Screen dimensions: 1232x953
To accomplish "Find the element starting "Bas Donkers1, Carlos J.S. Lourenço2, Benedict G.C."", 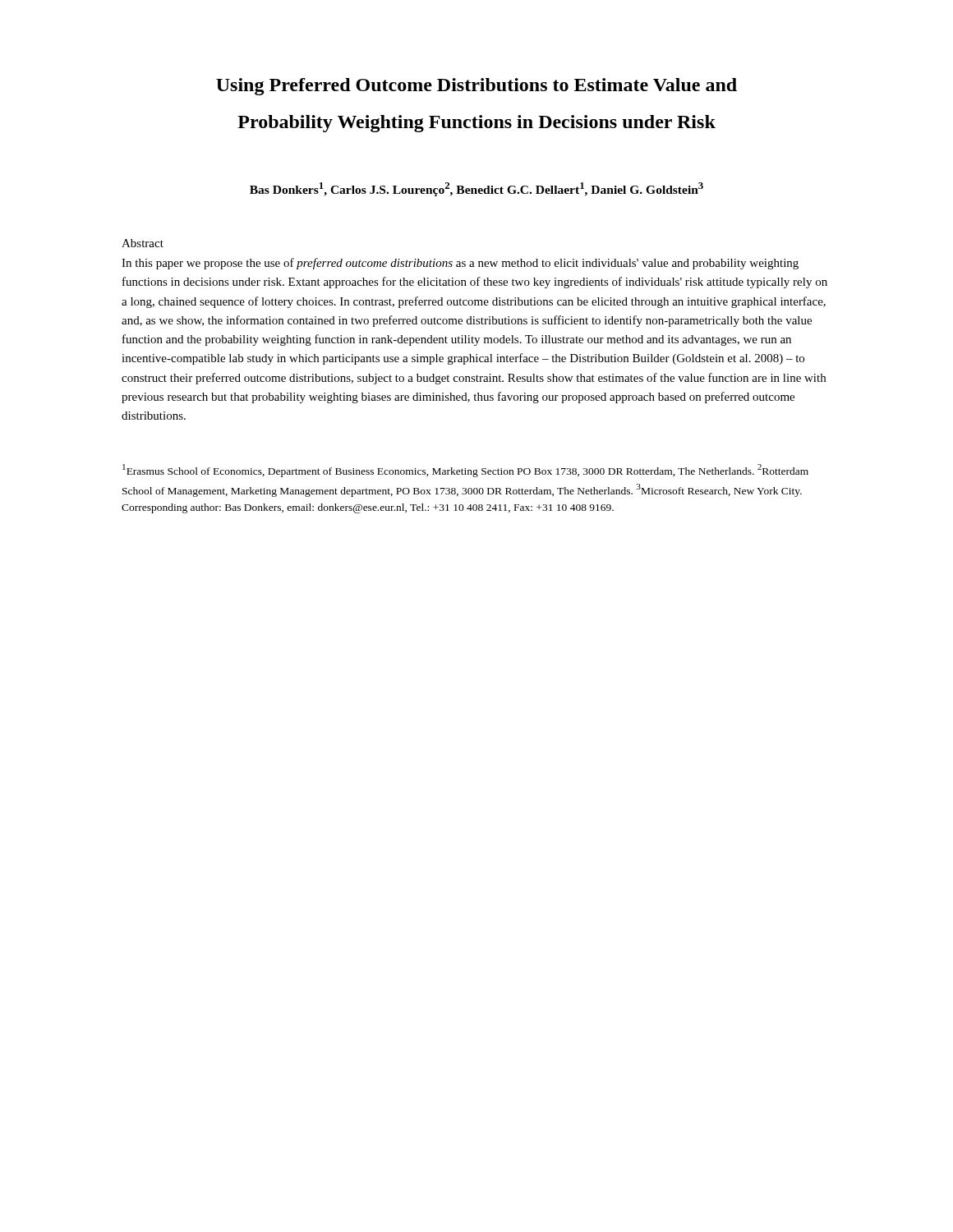I will coord(476,188).
